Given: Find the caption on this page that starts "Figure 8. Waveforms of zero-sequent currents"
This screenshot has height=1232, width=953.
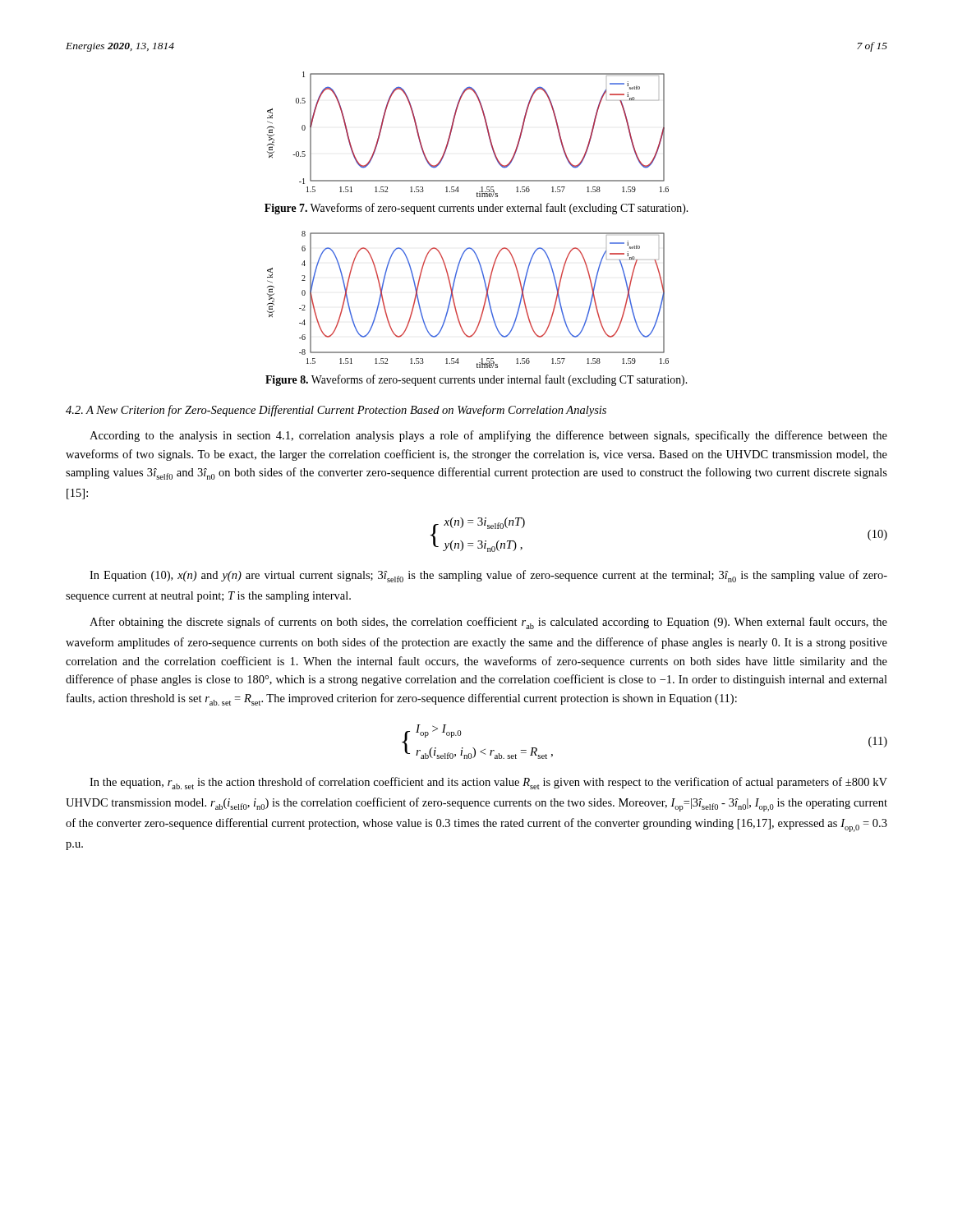Looking at the screenshot, I should coord(476,380).
